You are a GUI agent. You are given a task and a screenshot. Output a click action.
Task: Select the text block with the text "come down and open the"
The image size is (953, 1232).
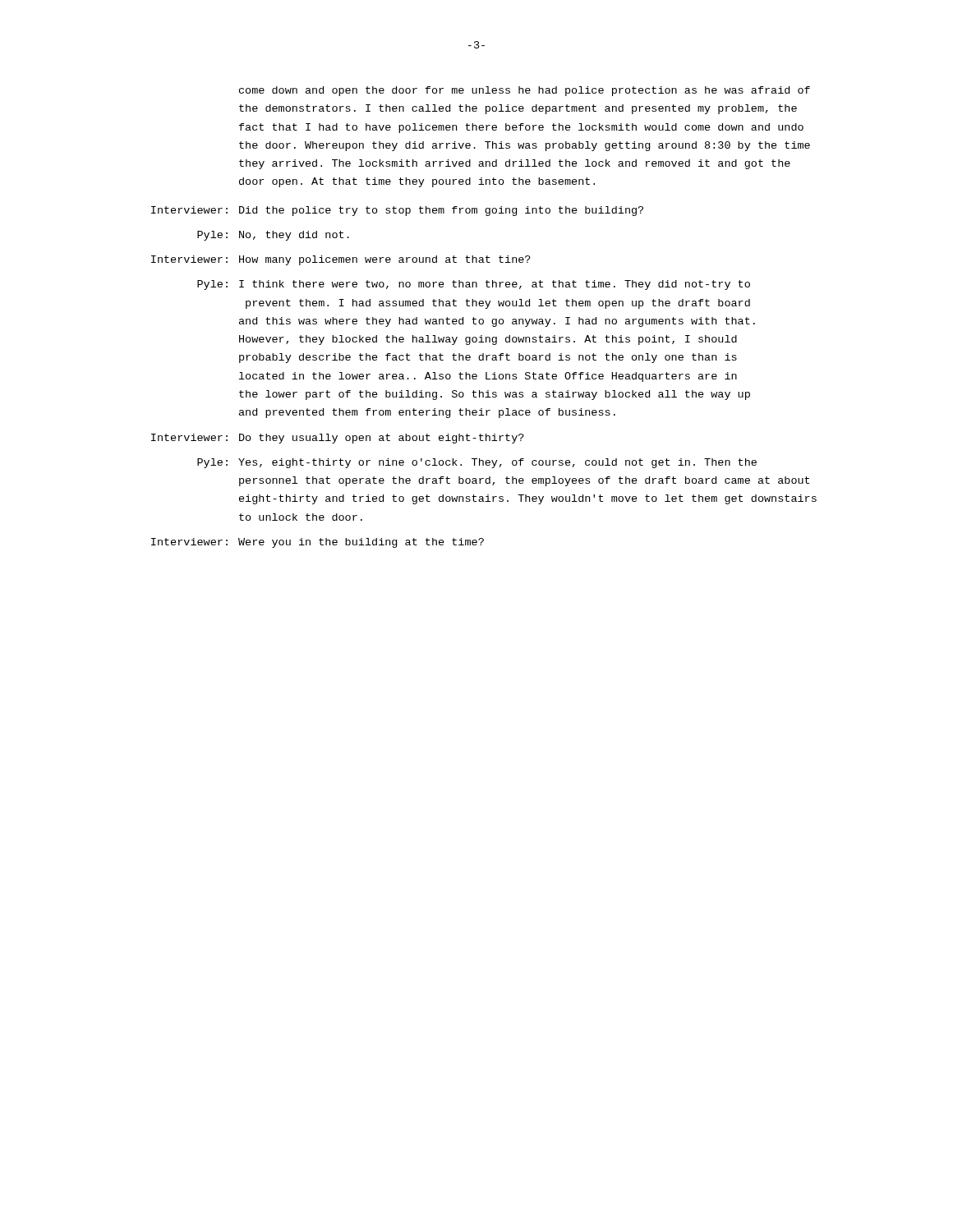pyautogui.click(x=563, y=137)
